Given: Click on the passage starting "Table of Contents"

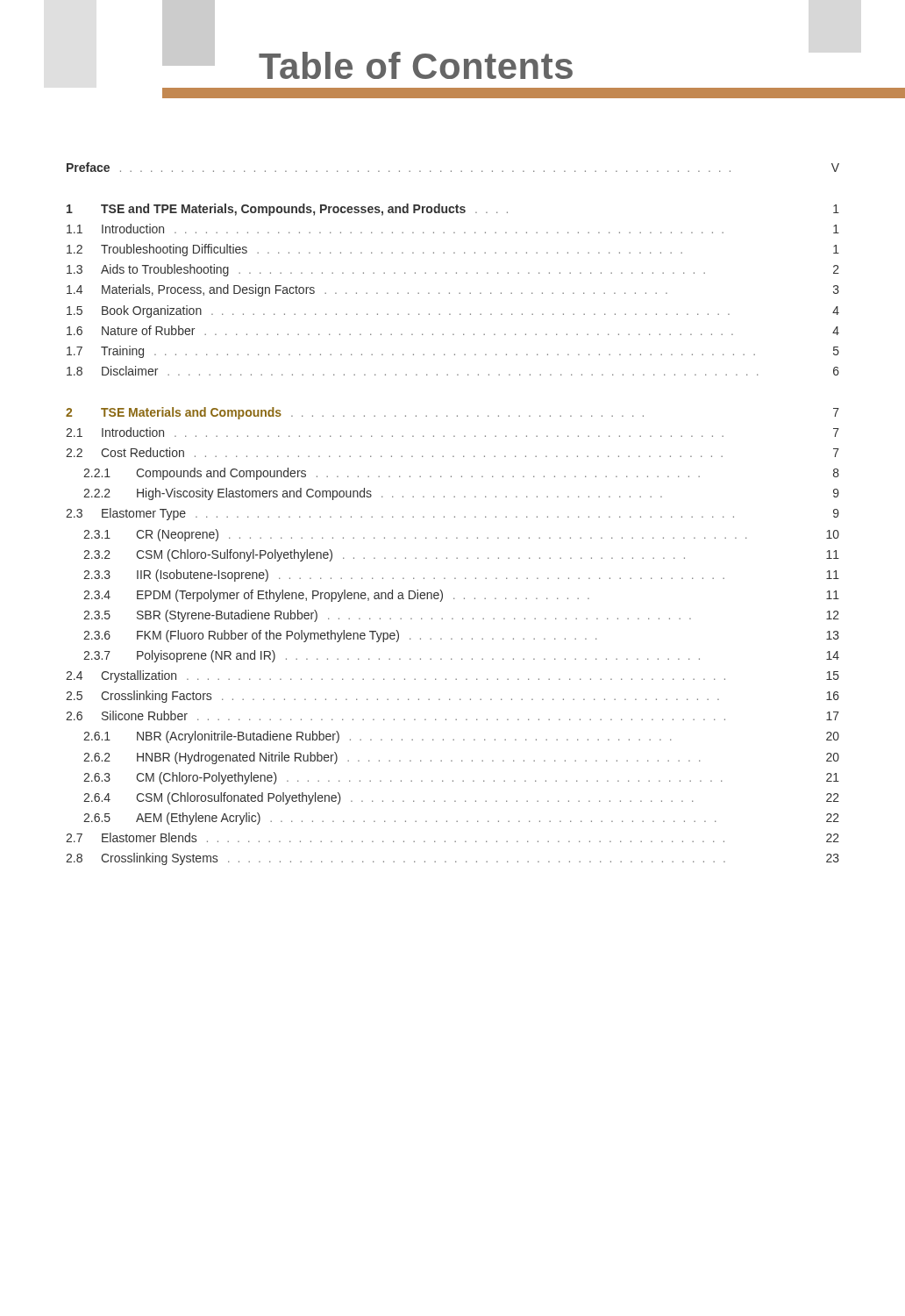Looking at the screenshot, I should coord(417,66).
